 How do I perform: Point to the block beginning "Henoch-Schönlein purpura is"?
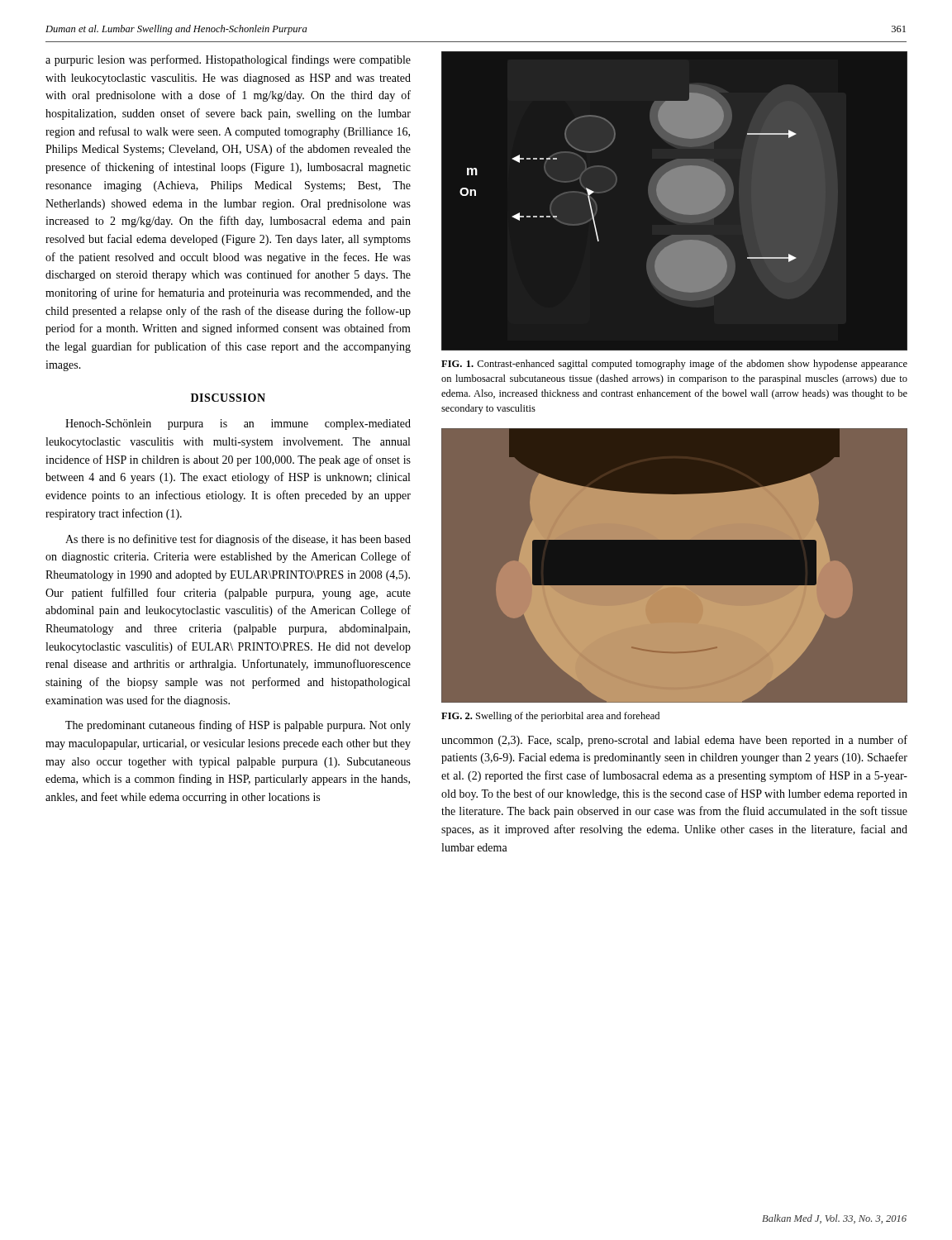pyautogui.click(x=228, y=469)
